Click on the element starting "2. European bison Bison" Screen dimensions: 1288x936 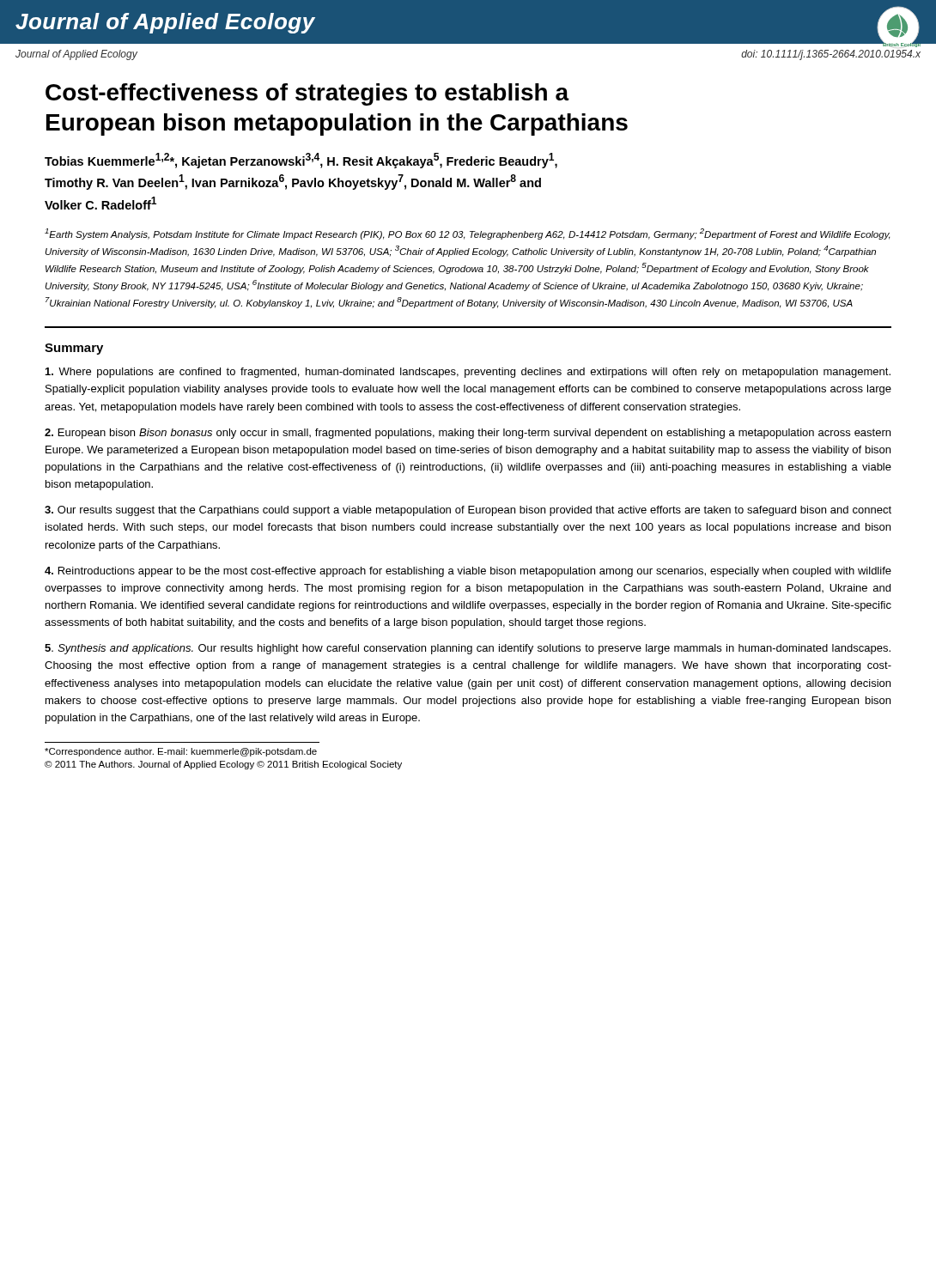468,458
